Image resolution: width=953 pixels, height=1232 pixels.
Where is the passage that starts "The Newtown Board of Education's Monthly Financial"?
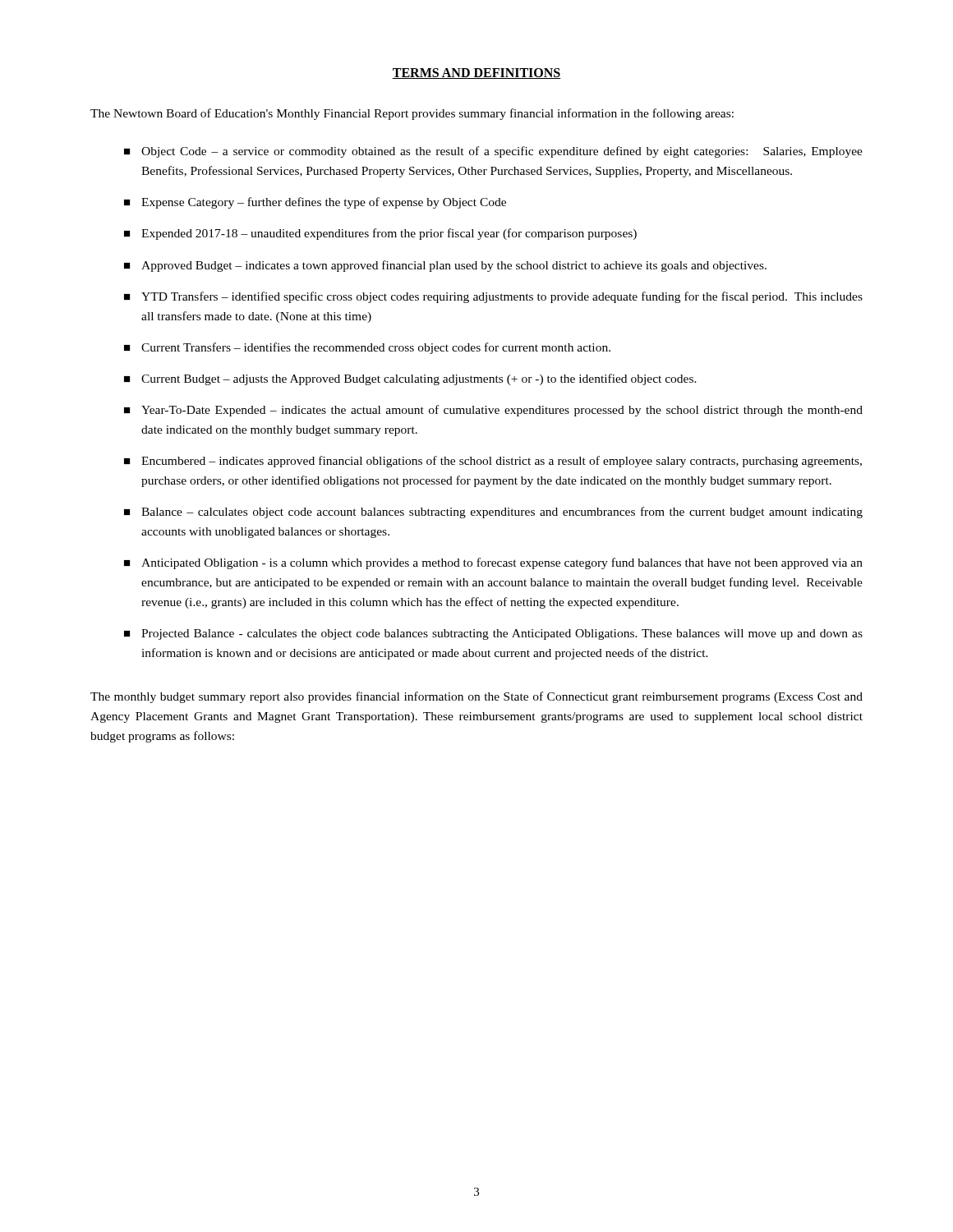[x=412, y=113]
